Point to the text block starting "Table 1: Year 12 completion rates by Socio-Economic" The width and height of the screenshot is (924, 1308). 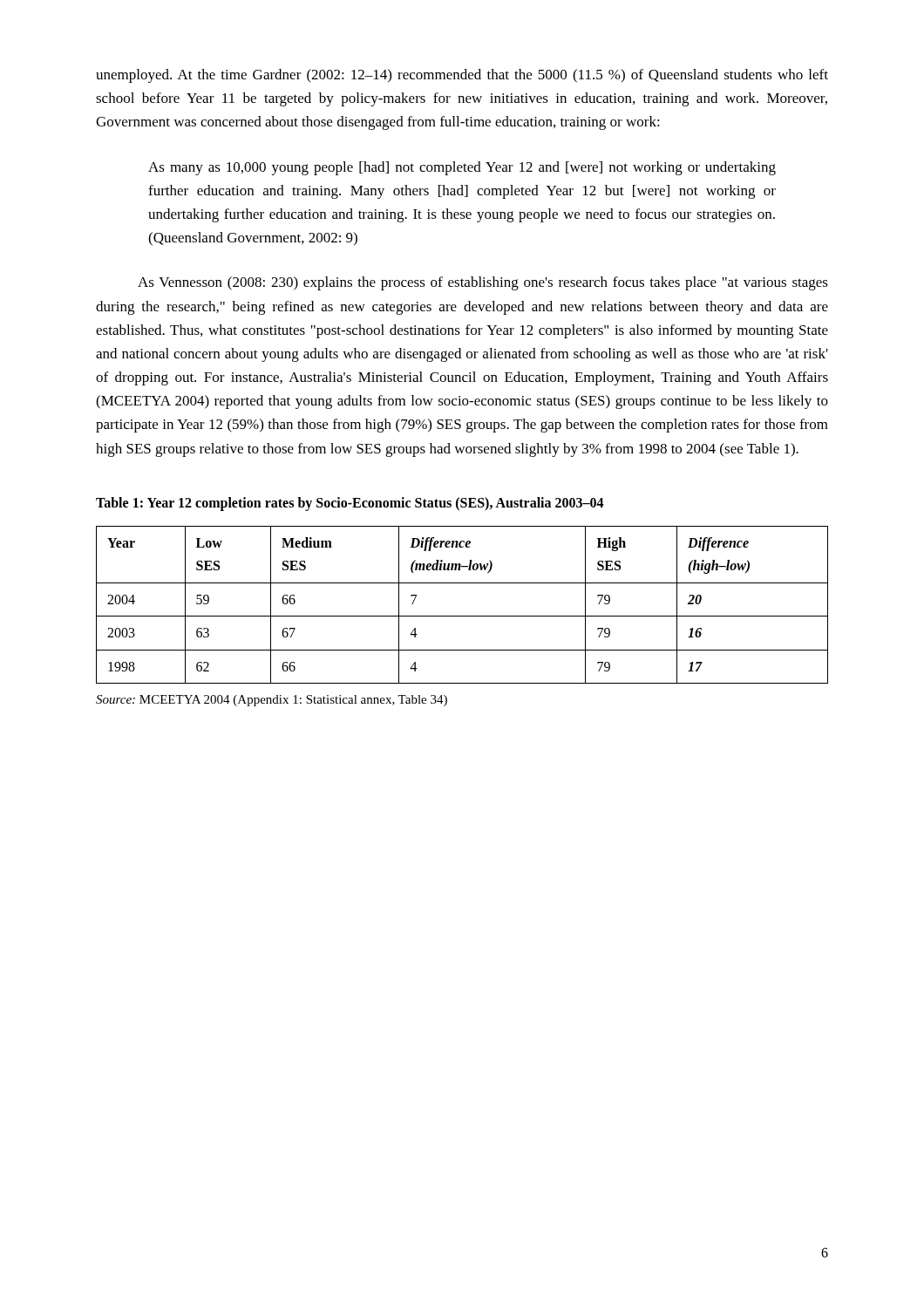350,503
